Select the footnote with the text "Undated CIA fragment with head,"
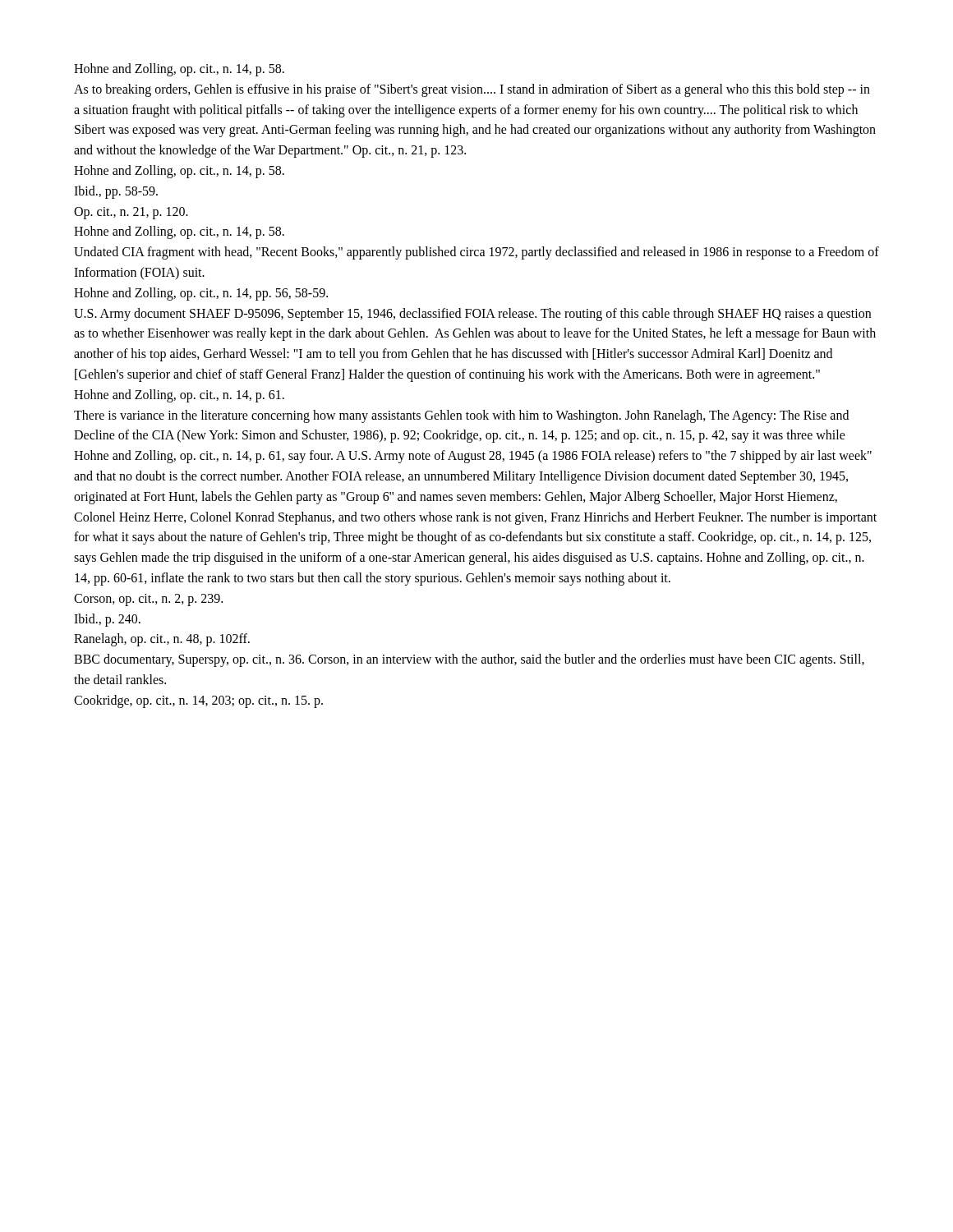 (x=476, y=263)
